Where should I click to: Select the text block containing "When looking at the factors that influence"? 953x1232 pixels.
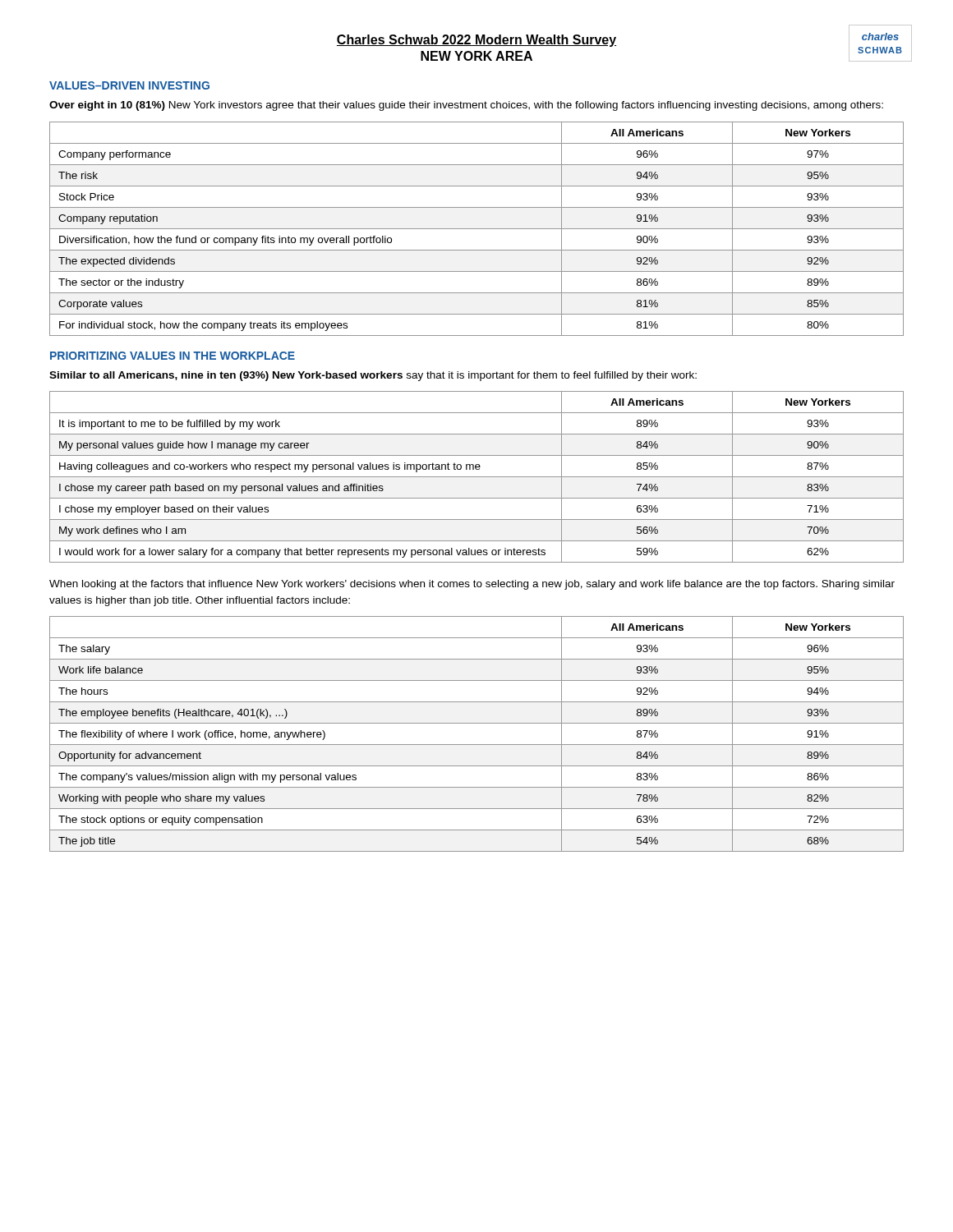(x=472, y=592)
